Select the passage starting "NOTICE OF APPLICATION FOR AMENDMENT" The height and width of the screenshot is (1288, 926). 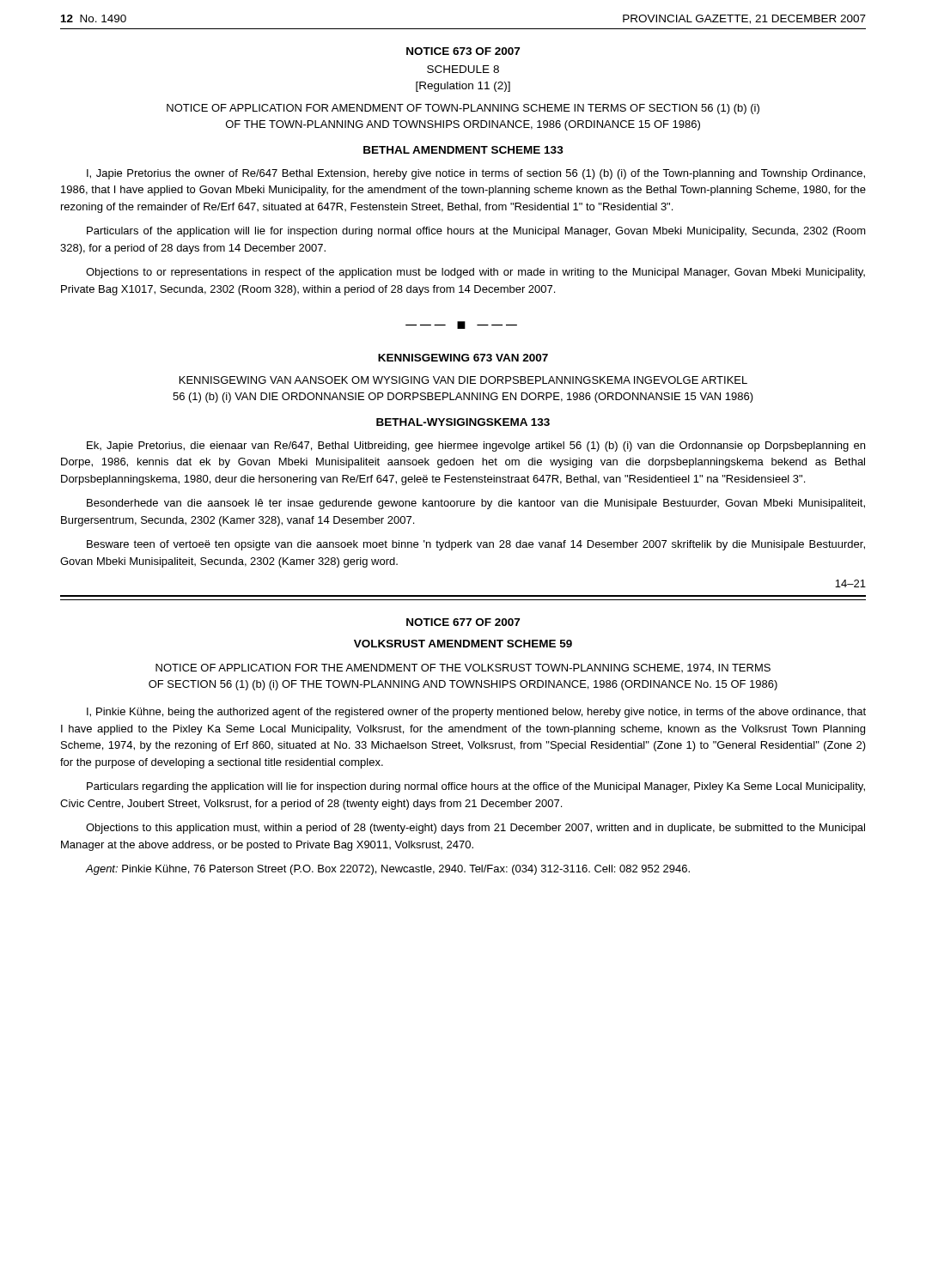click(463, 116)
